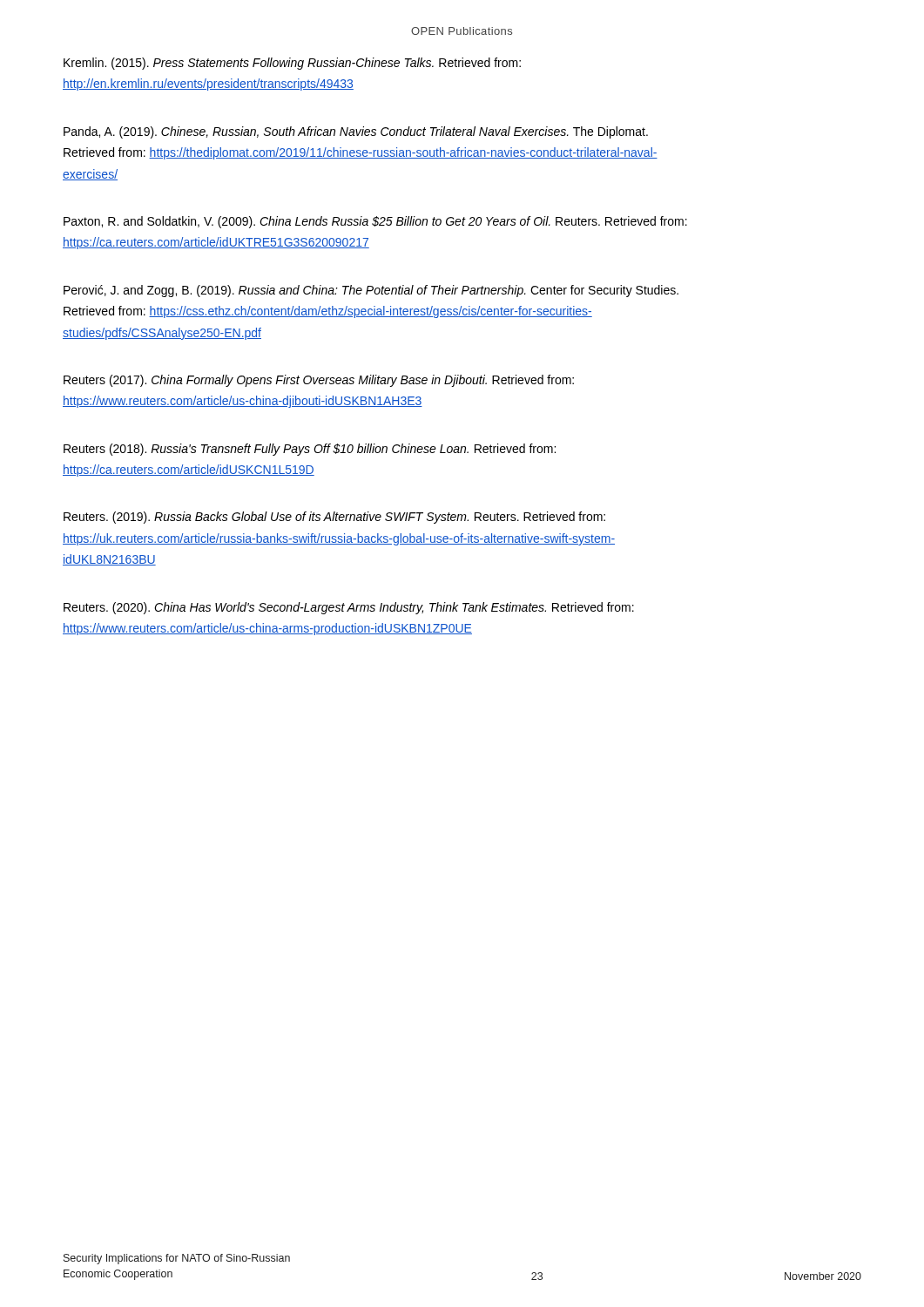Click the passage that begins "Reuters. (2020). China"

click(x=462, y=618)
